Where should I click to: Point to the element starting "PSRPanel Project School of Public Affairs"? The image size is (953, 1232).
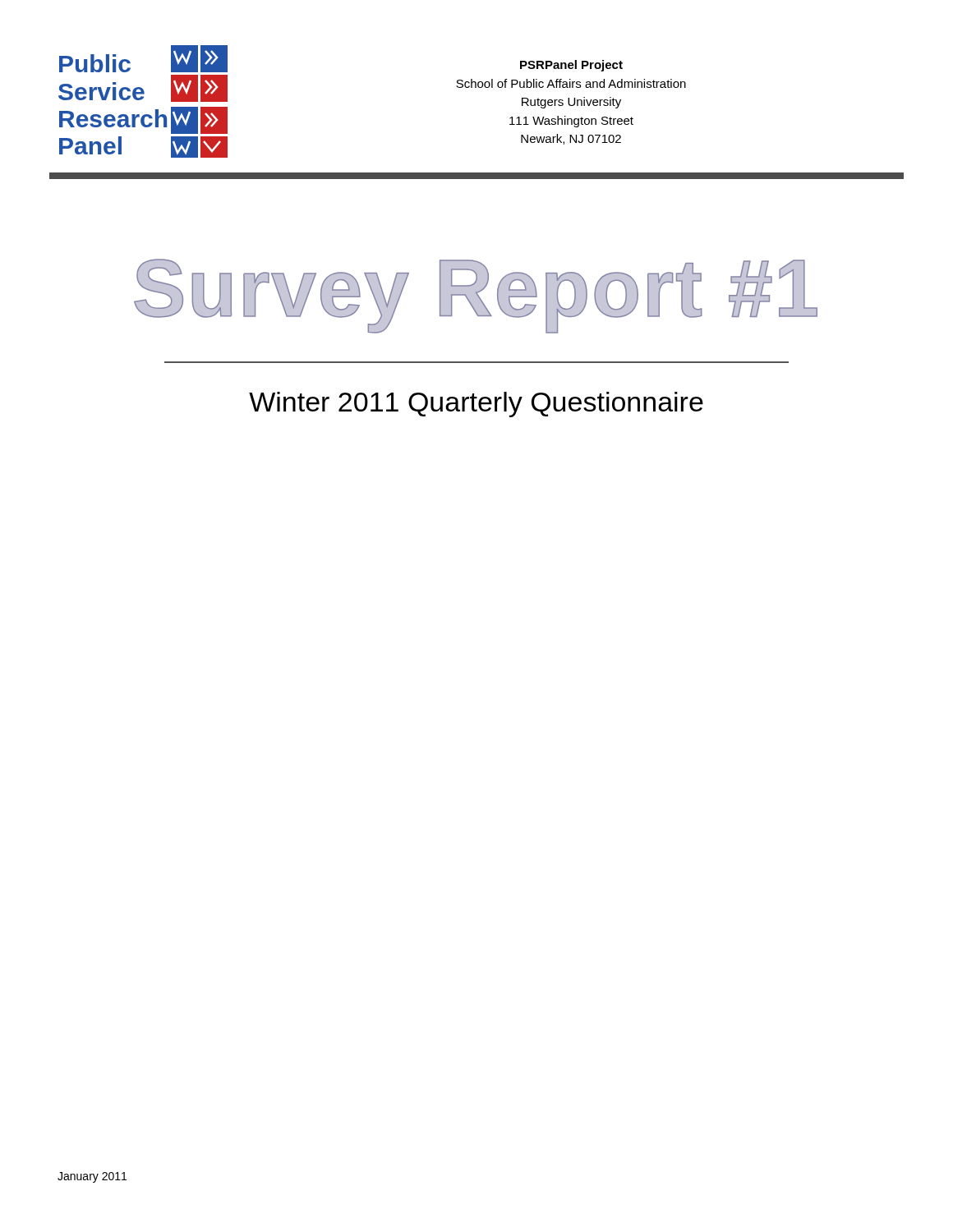[571, 102]
